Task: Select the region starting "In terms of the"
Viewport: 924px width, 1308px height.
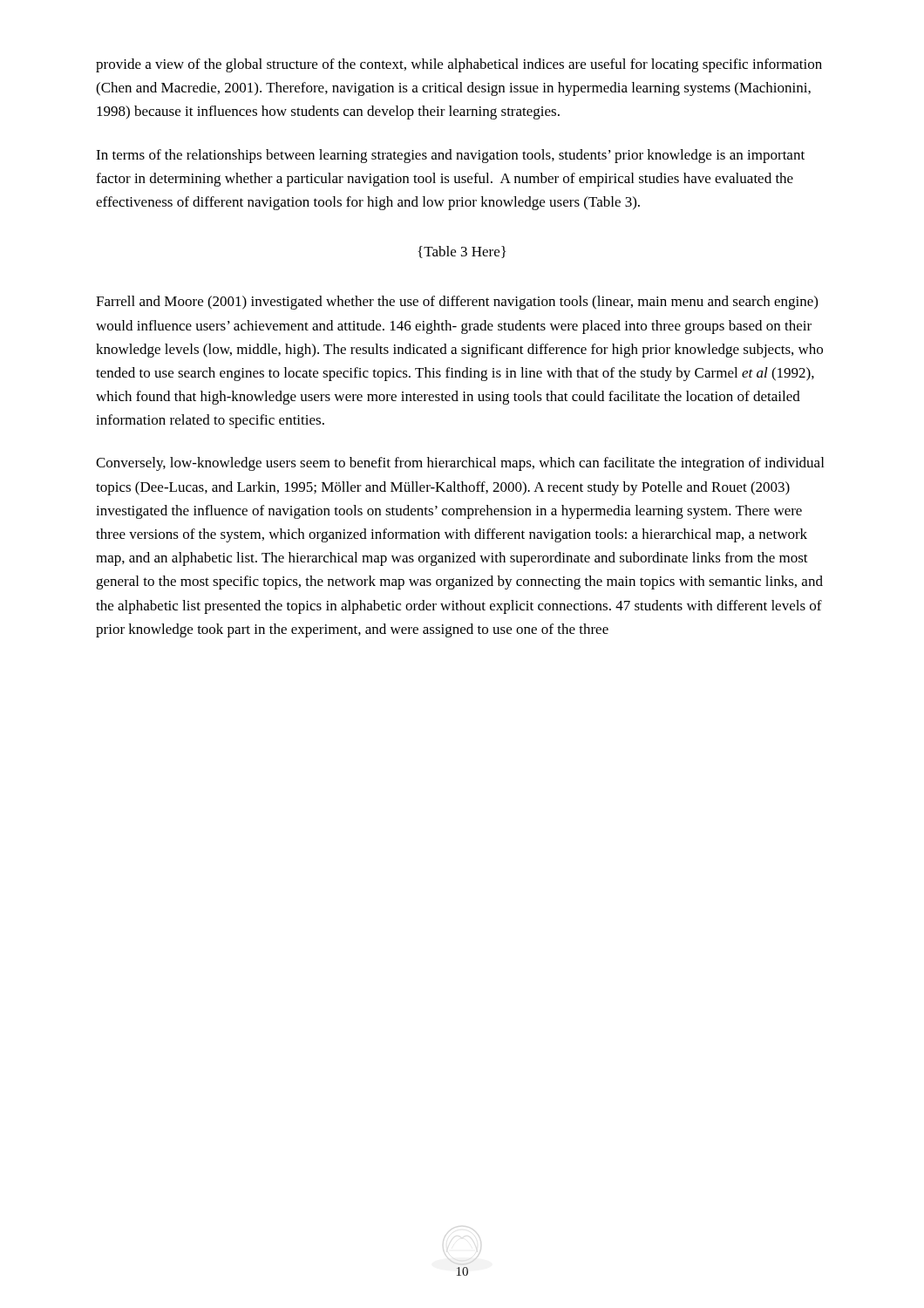Action: click(450, 178)
